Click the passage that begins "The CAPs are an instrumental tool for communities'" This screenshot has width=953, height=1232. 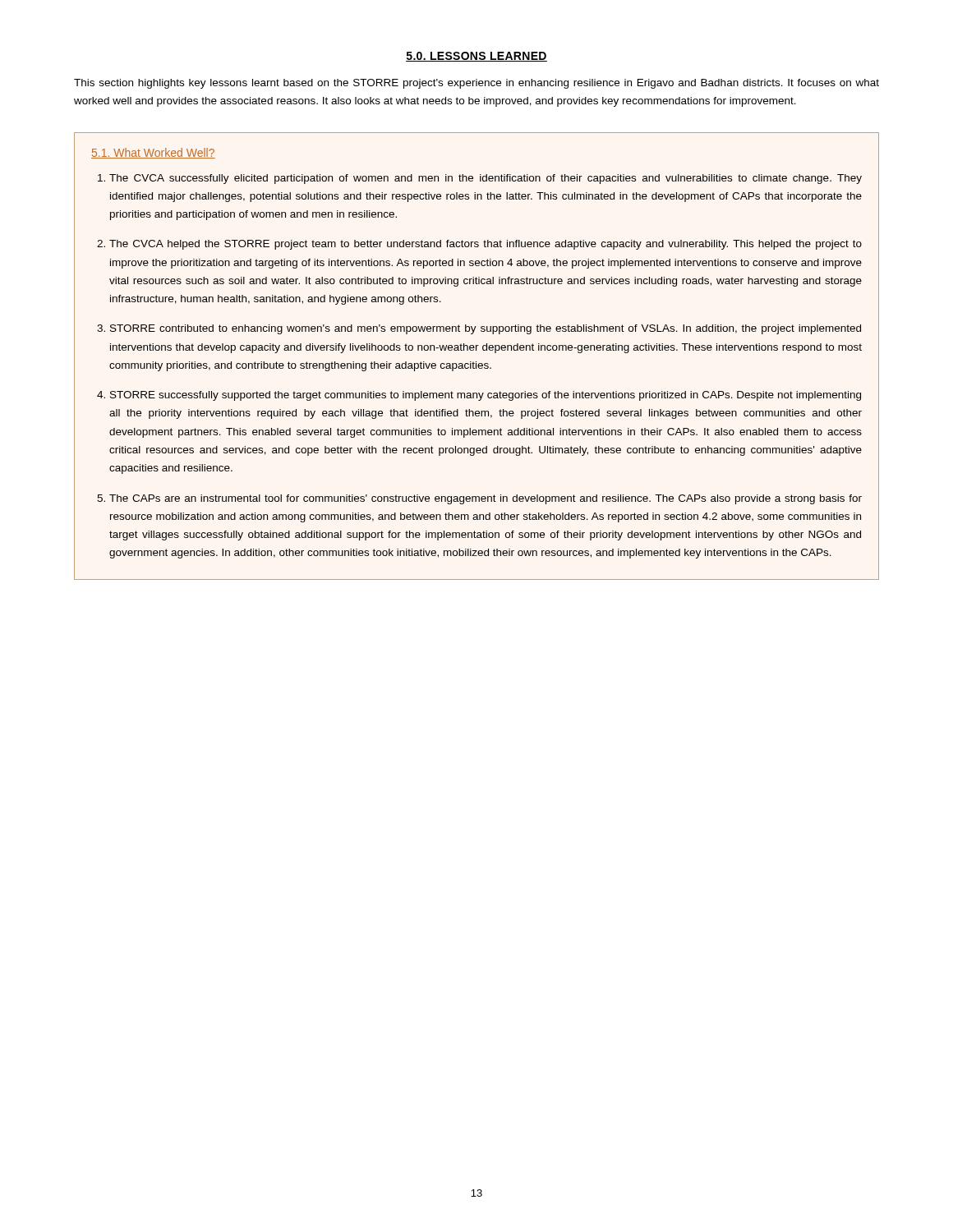(486, 525)
